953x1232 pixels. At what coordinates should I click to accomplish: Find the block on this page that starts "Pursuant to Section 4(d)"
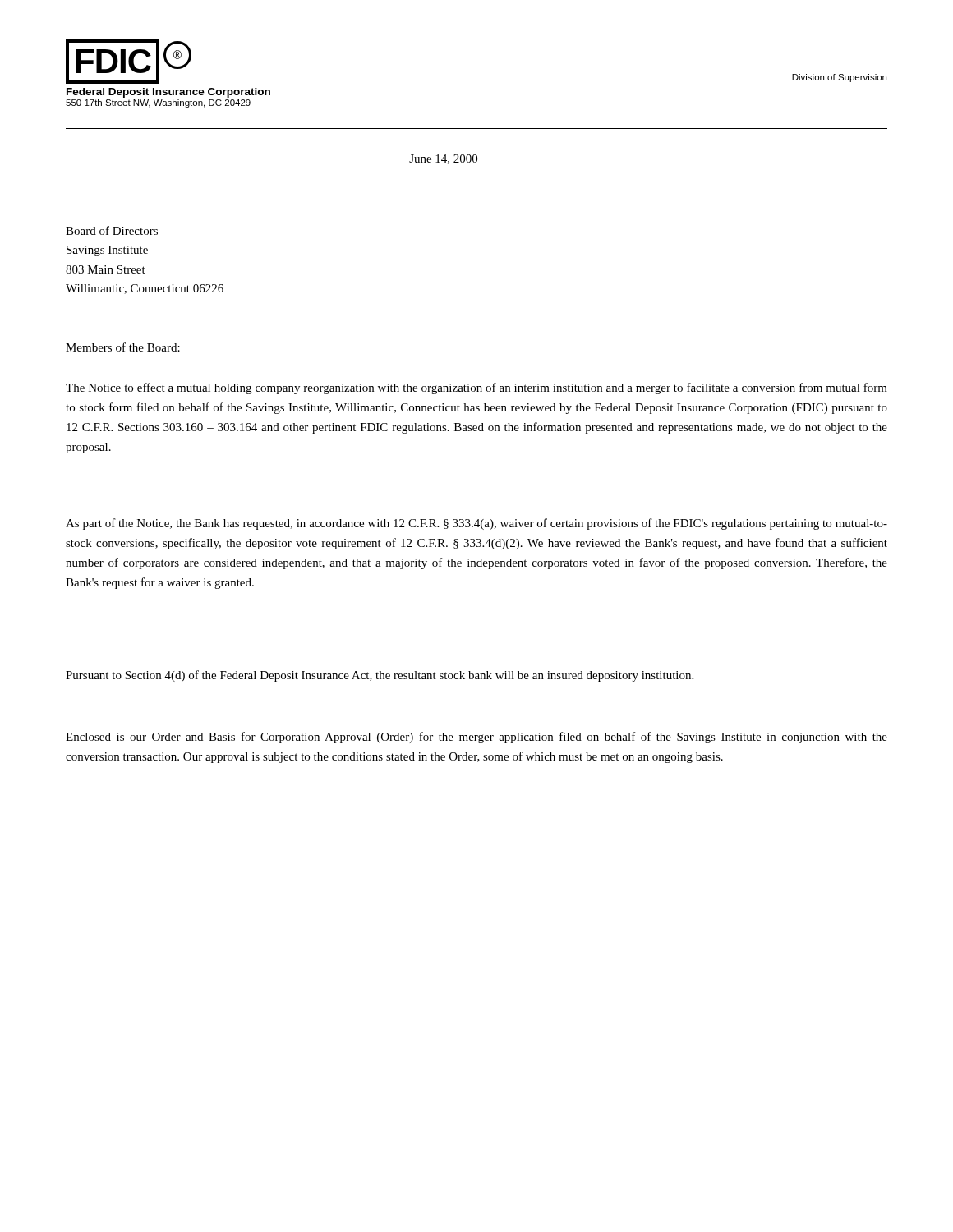[380, 675]
